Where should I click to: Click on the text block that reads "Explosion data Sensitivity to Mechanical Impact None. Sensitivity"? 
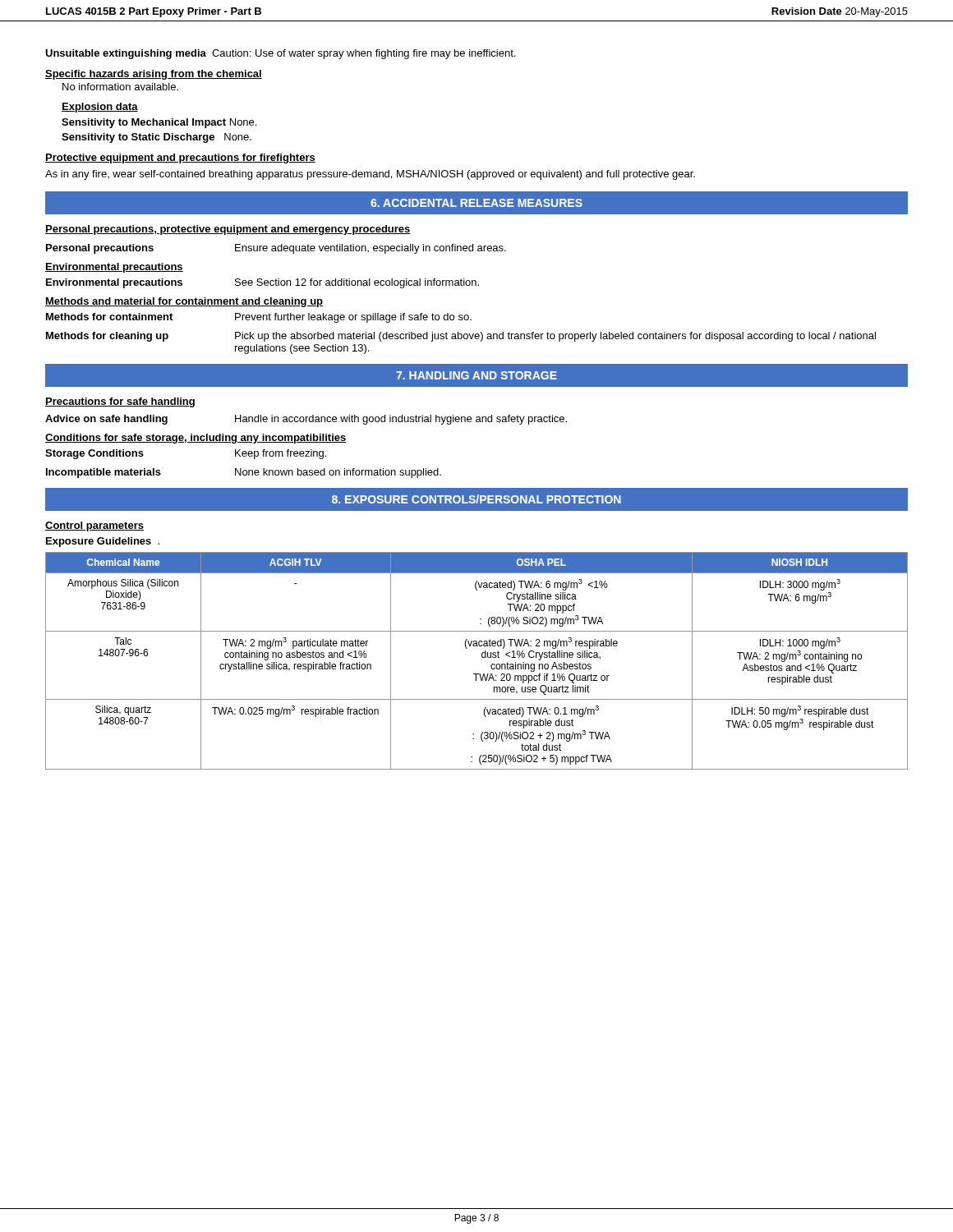coord(160,122)
